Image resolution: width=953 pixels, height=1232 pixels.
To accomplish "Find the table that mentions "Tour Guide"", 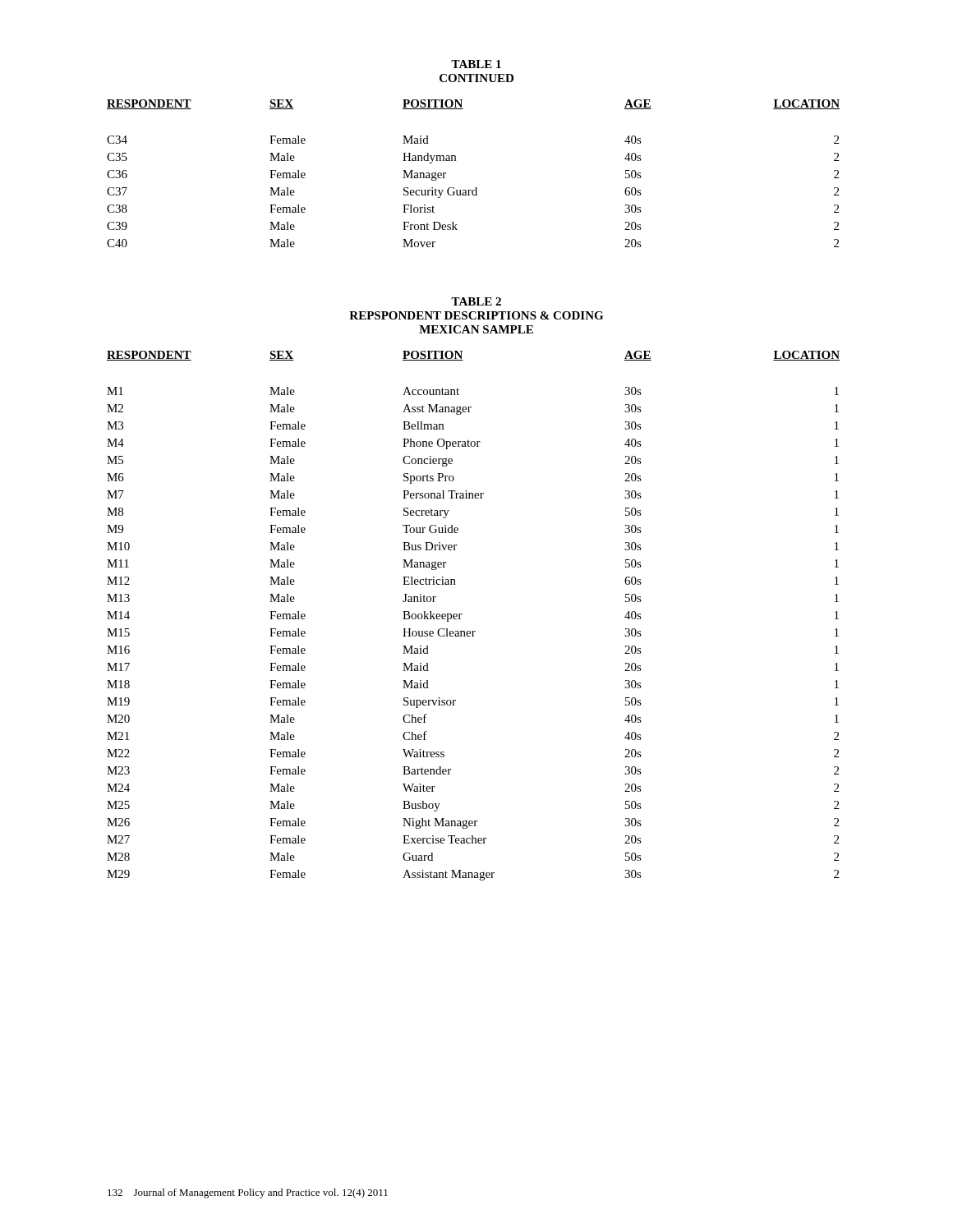I will (476, 615).
